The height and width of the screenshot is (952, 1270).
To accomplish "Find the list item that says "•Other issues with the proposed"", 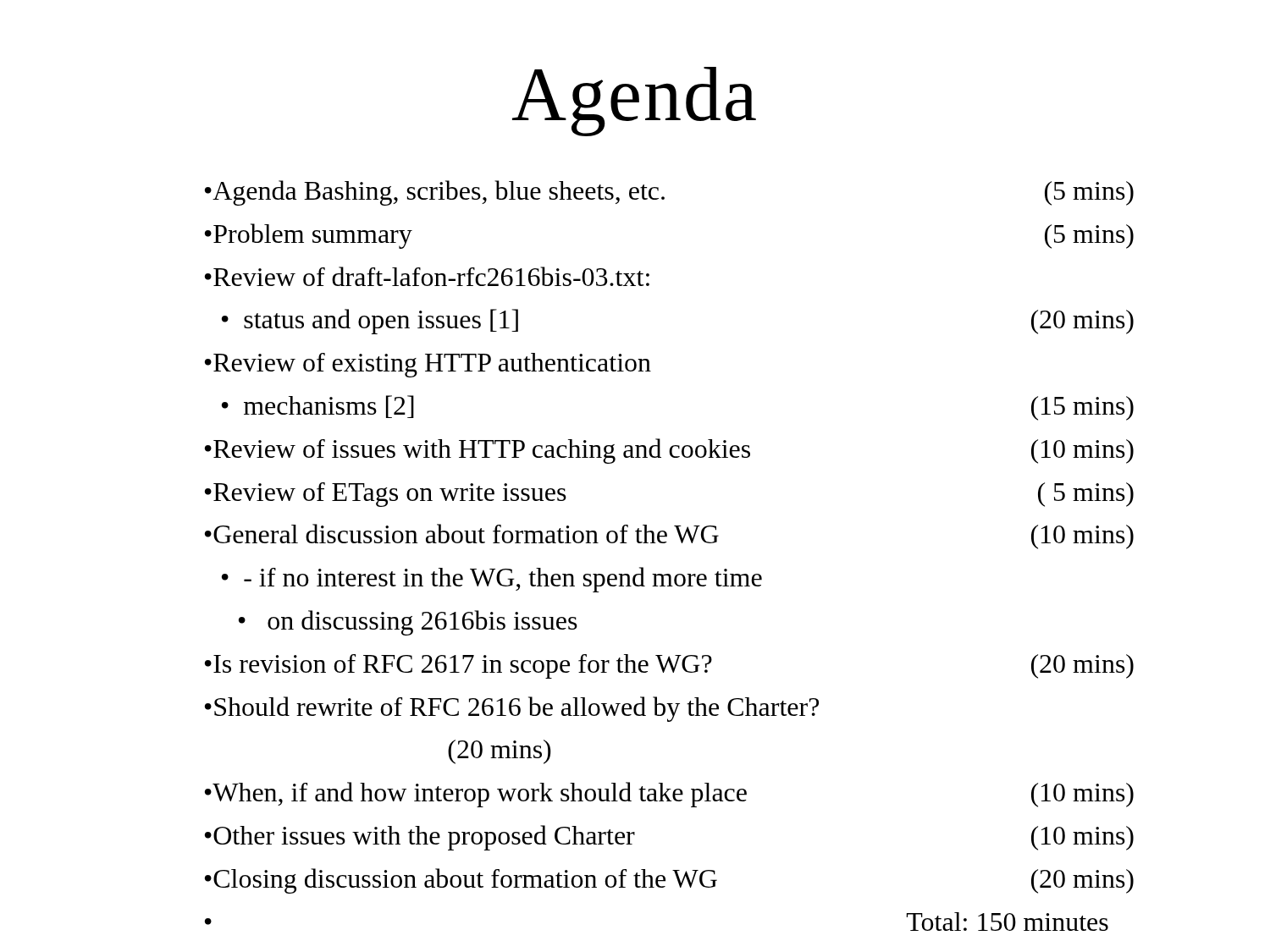I will point(418,837).
